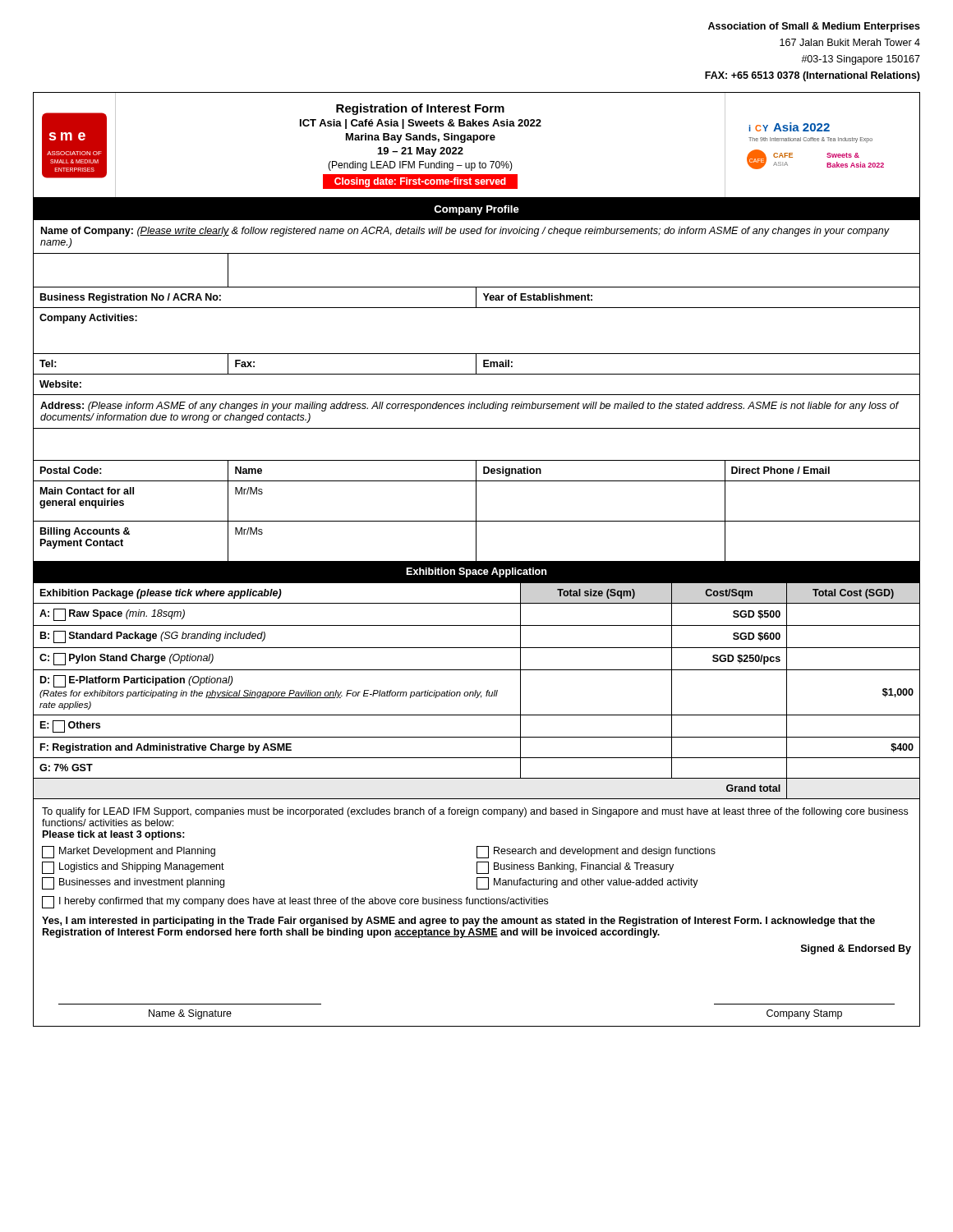Navigate to the block starting "Manufacturing and other value-added"
This screenshot has height=1232, width=953.
(587, 883)
